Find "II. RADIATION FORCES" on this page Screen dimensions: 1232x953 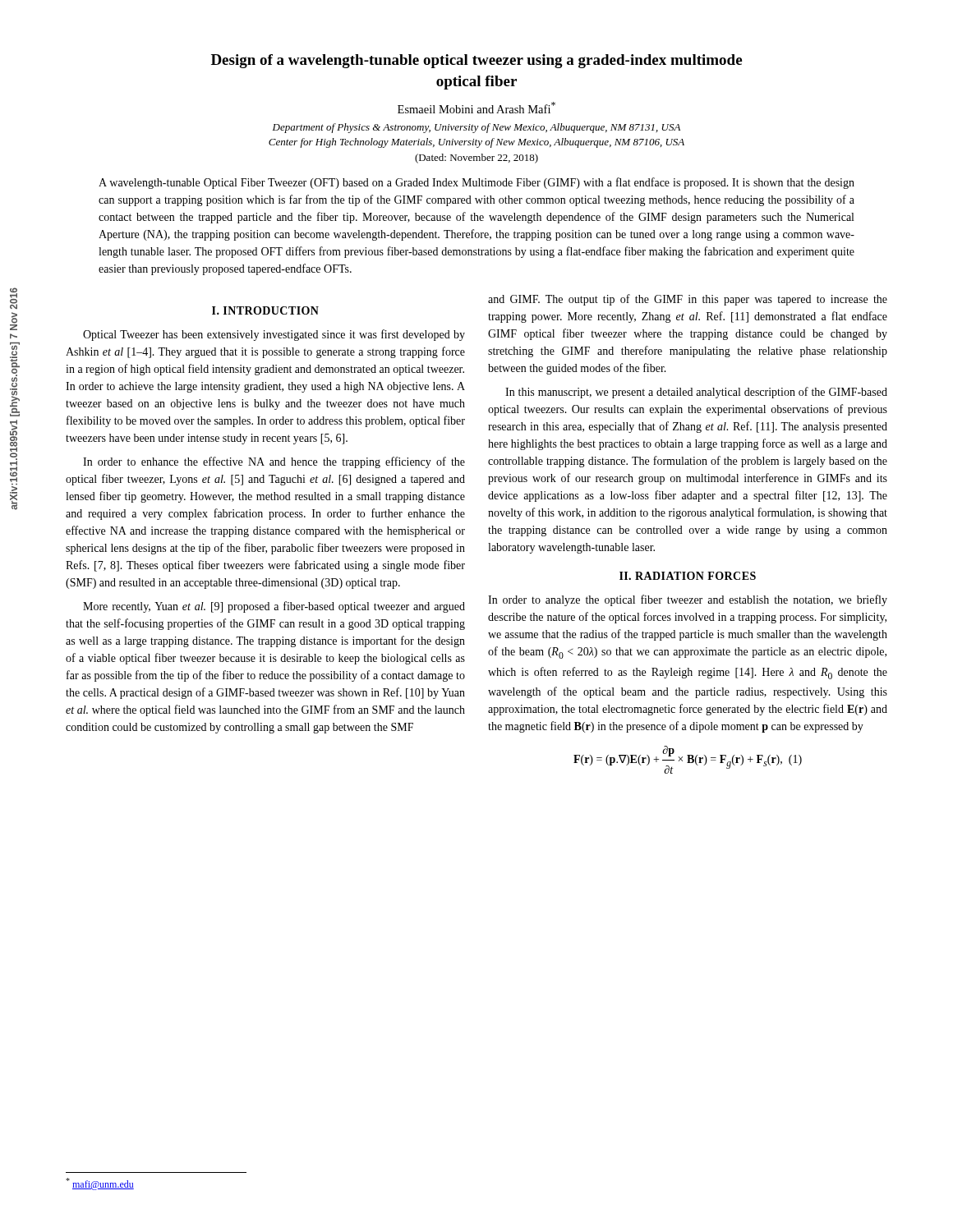[688, 577]
